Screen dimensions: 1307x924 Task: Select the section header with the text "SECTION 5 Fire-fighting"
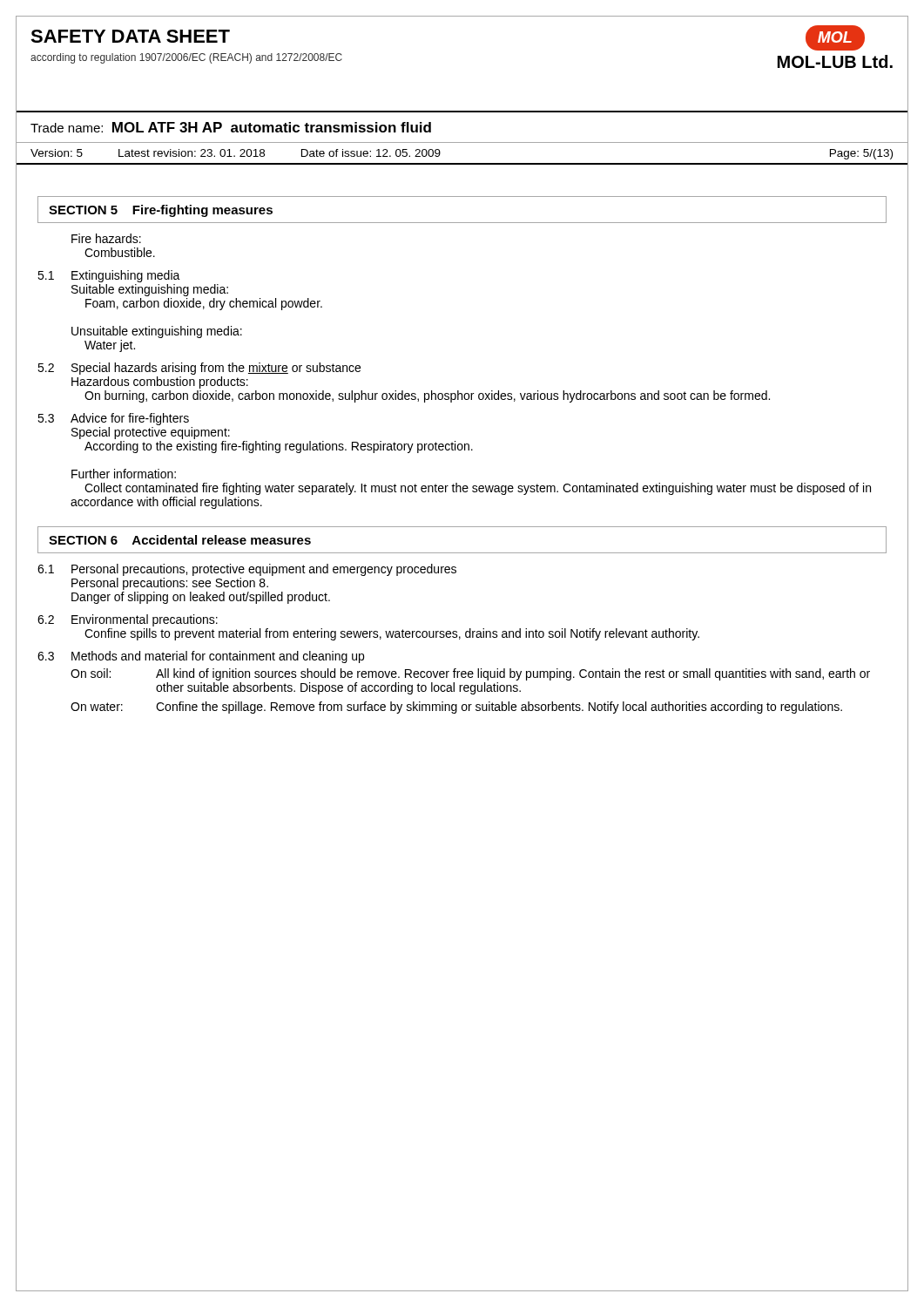(161, 210)
